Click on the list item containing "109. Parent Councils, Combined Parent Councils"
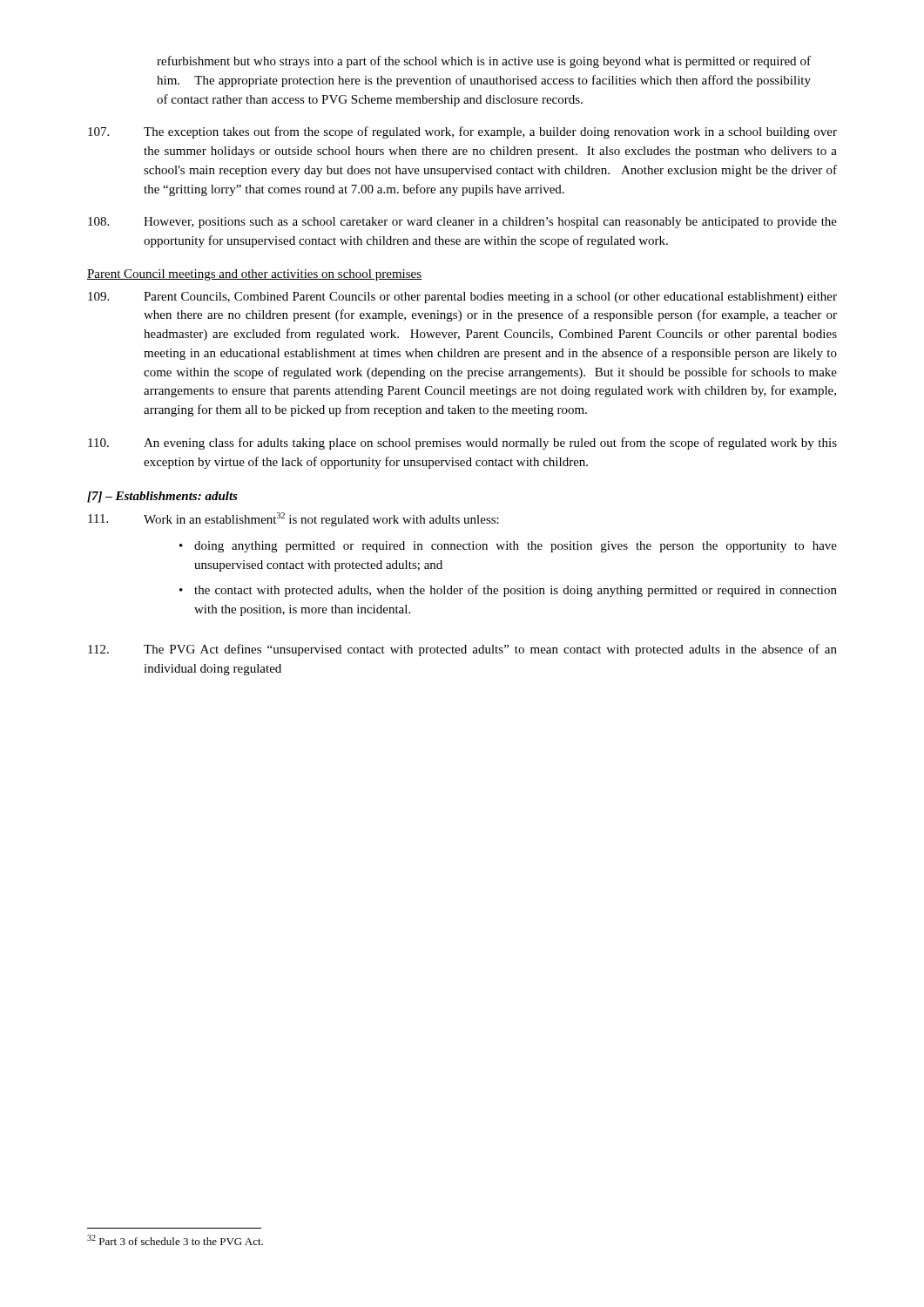Viewport: 924px width, 1307px height. [462, 353]
